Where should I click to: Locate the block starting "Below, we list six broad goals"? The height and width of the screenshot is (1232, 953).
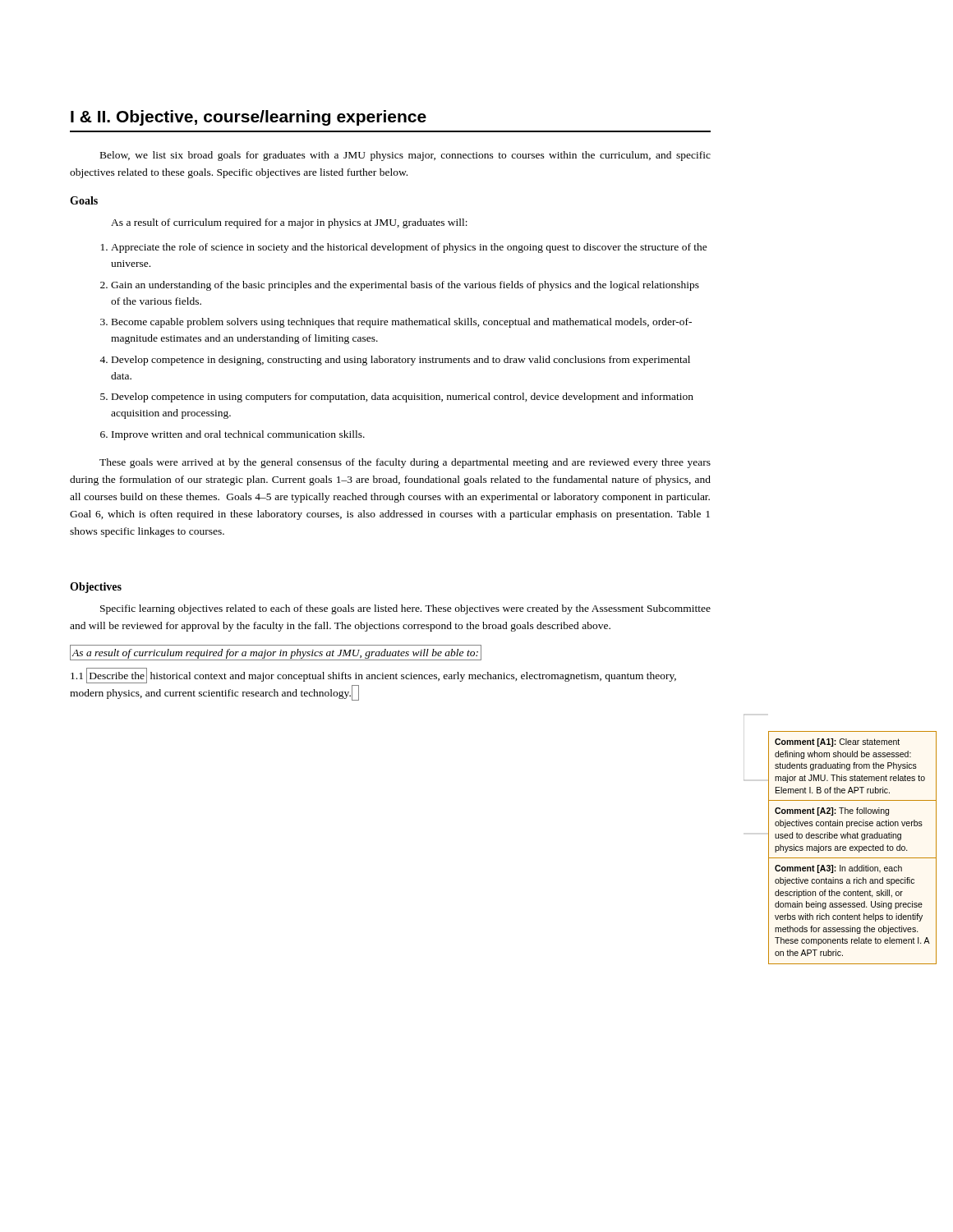pos(390,163)
